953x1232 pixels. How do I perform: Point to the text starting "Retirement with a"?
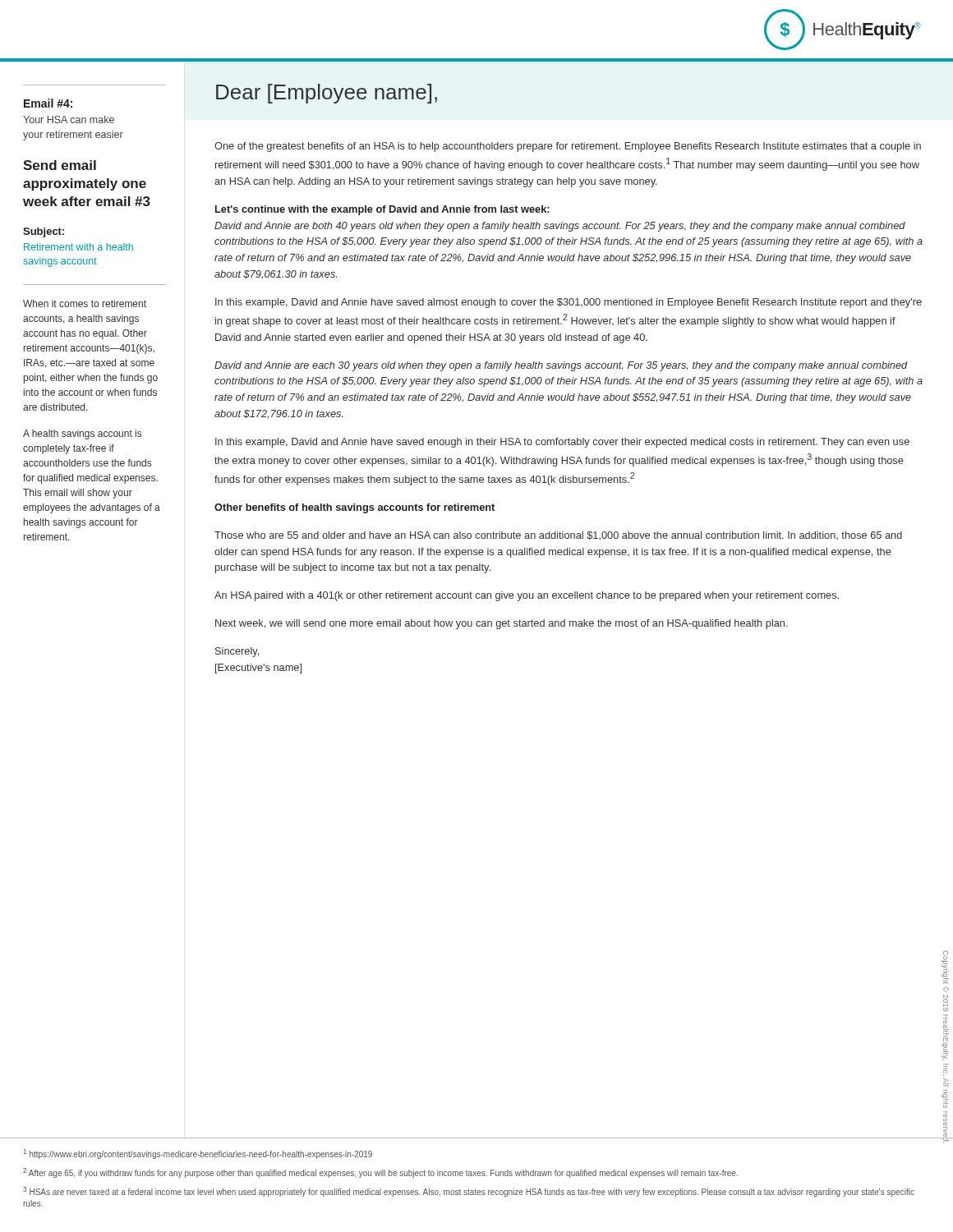tap(78, 254)
